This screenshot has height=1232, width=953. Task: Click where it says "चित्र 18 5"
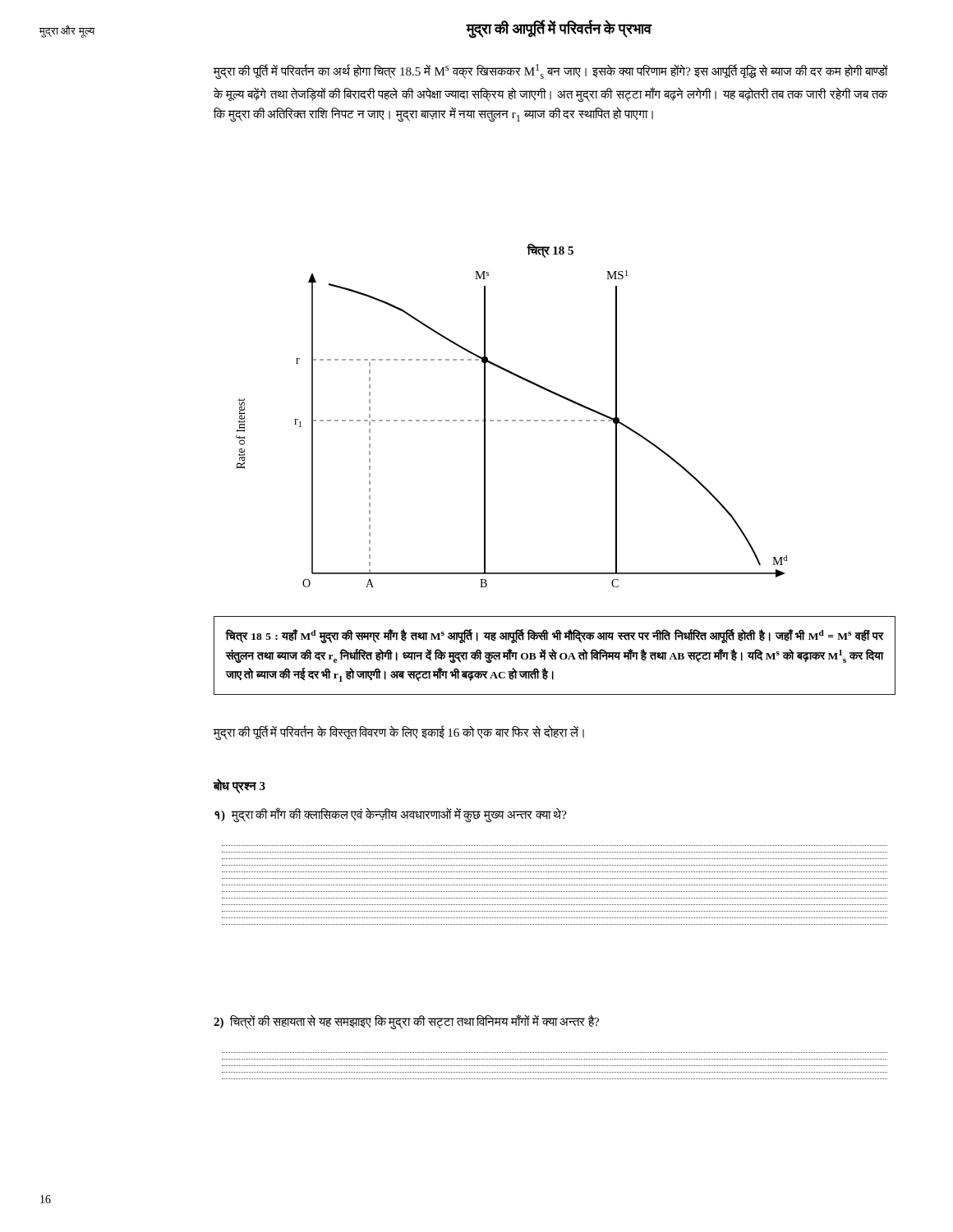550,251
